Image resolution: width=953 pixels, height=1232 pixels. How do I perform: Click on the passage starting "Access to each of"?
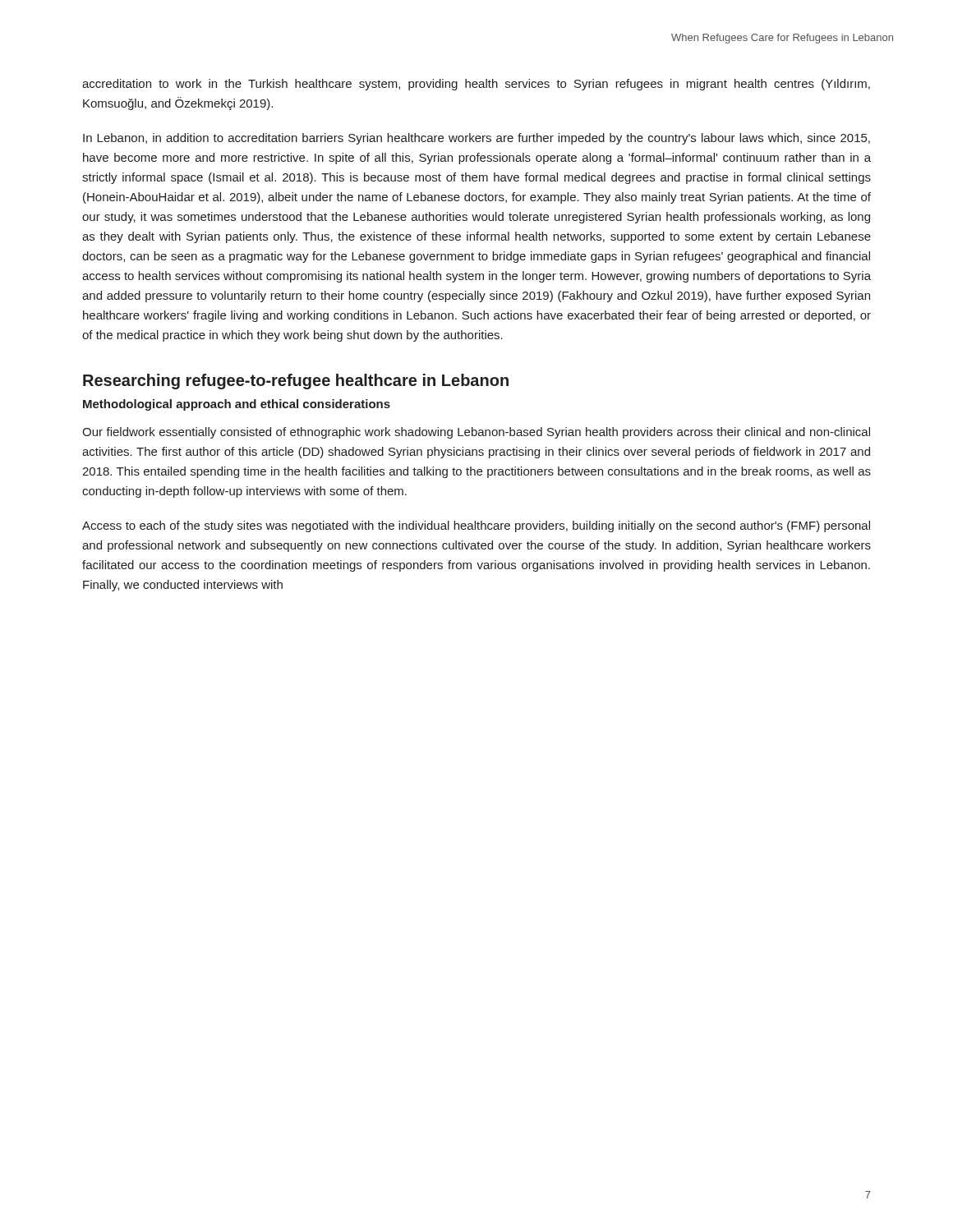[476, 555]
